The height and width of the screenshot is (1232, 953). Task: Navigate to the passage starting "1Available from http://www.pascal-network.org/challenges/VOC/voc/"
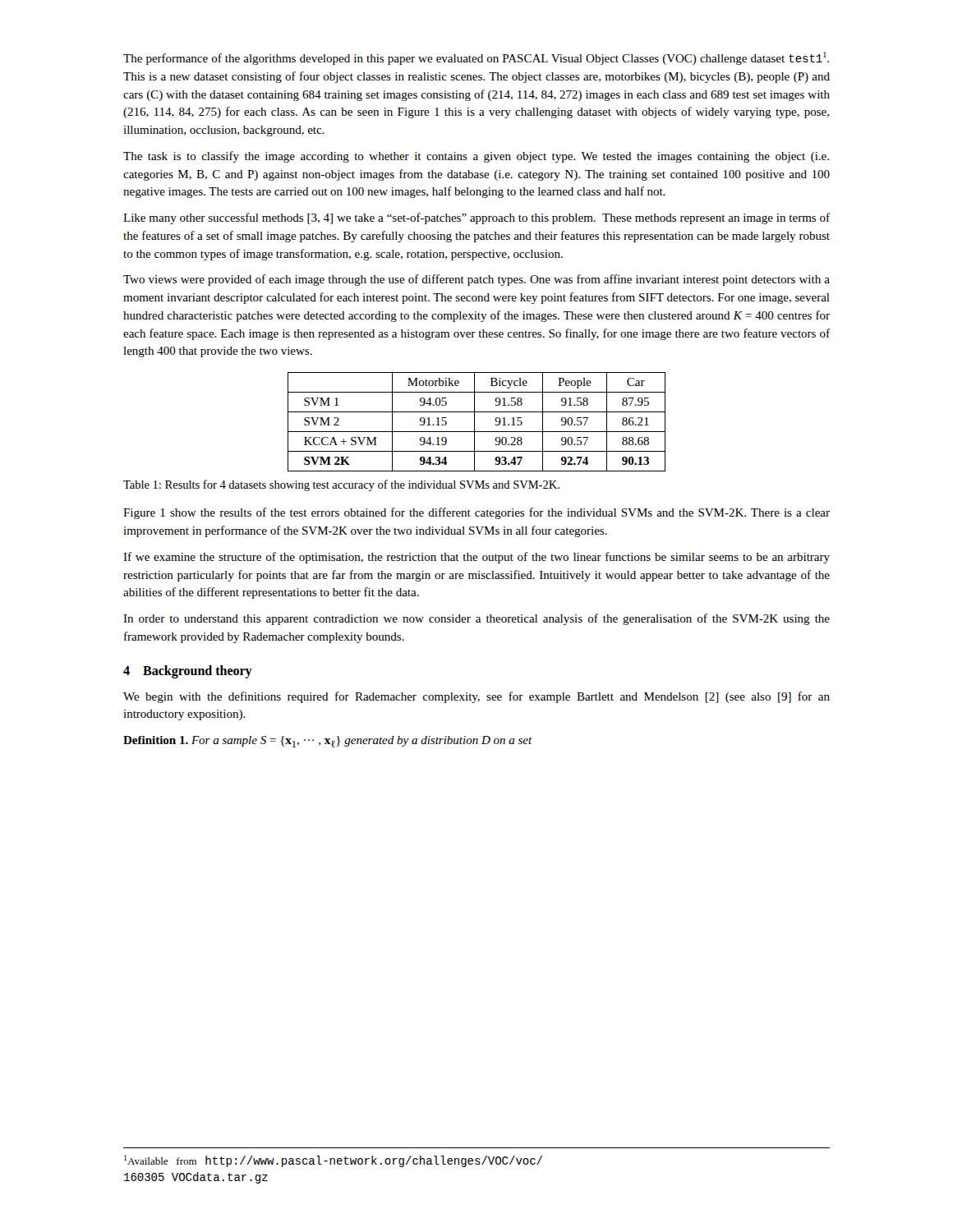[333, 1169]
